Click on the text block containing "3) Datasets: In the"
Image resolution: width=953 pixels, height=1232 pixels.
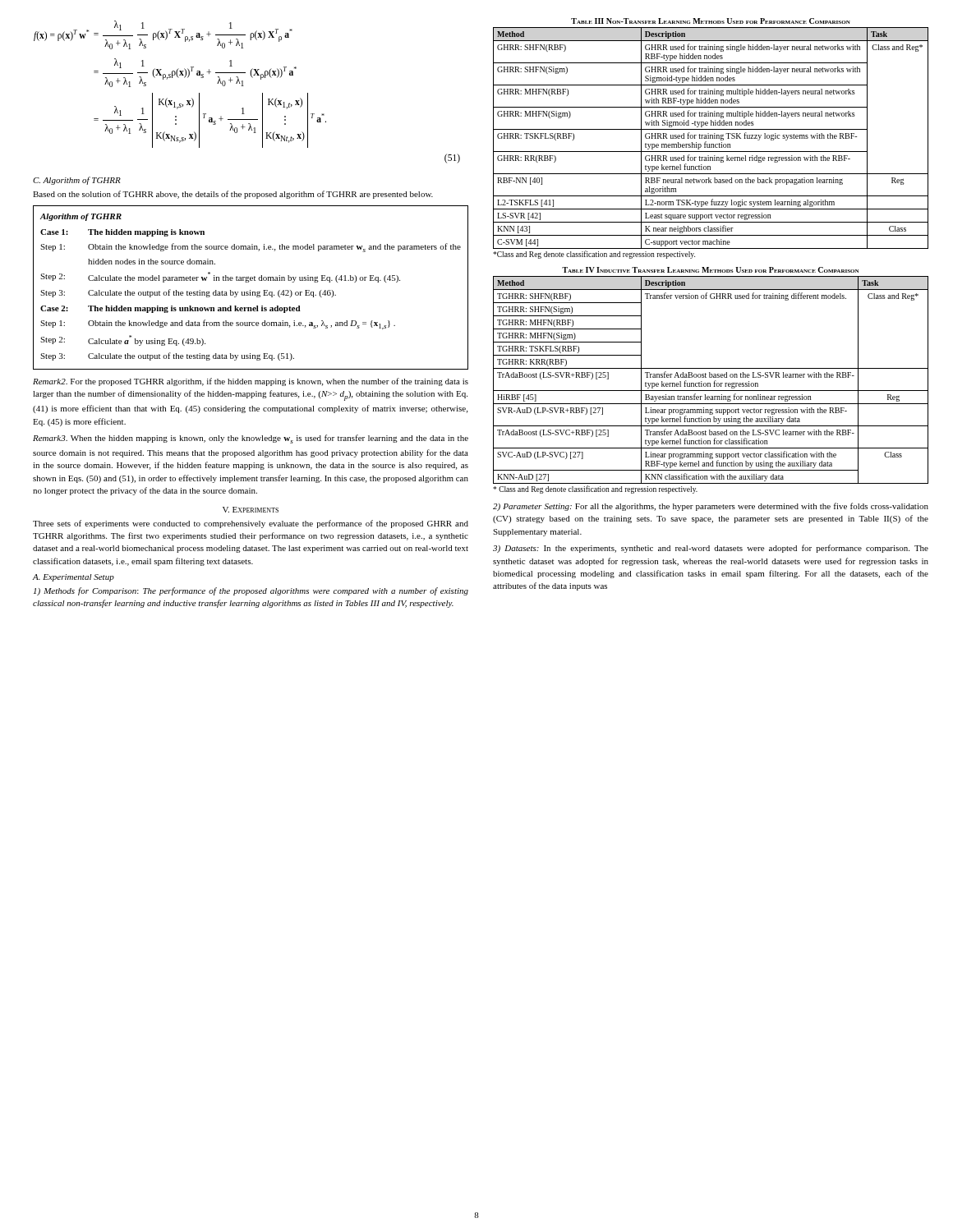pyautogui.click(x=711, y=567)
